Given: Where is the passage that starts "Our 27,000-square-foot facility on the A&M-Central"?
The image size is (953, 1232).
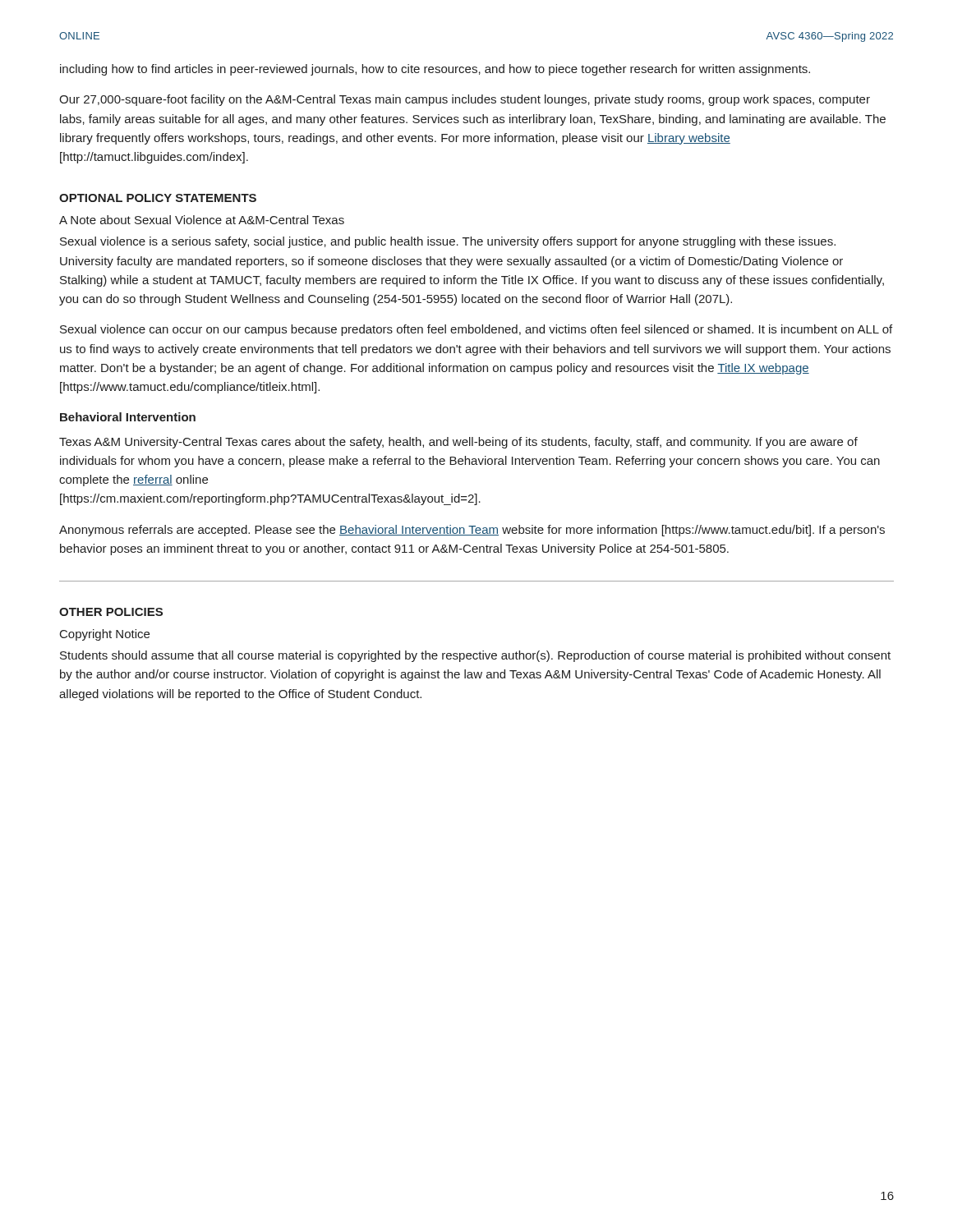Looking at the screenshot, I should tap(473, 128).
